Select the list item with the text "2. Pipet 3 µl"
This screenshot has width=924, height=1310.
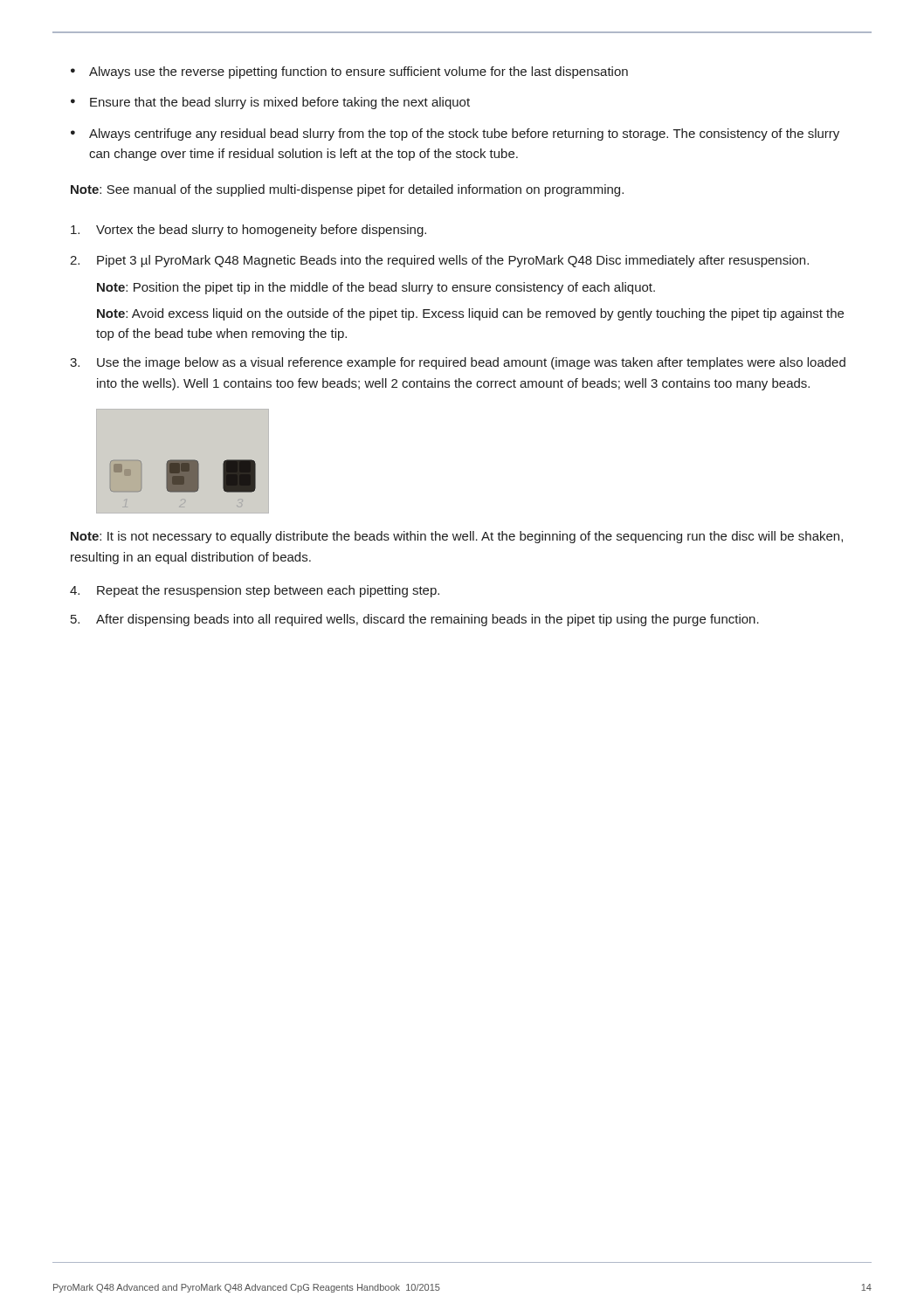[462, 297]
